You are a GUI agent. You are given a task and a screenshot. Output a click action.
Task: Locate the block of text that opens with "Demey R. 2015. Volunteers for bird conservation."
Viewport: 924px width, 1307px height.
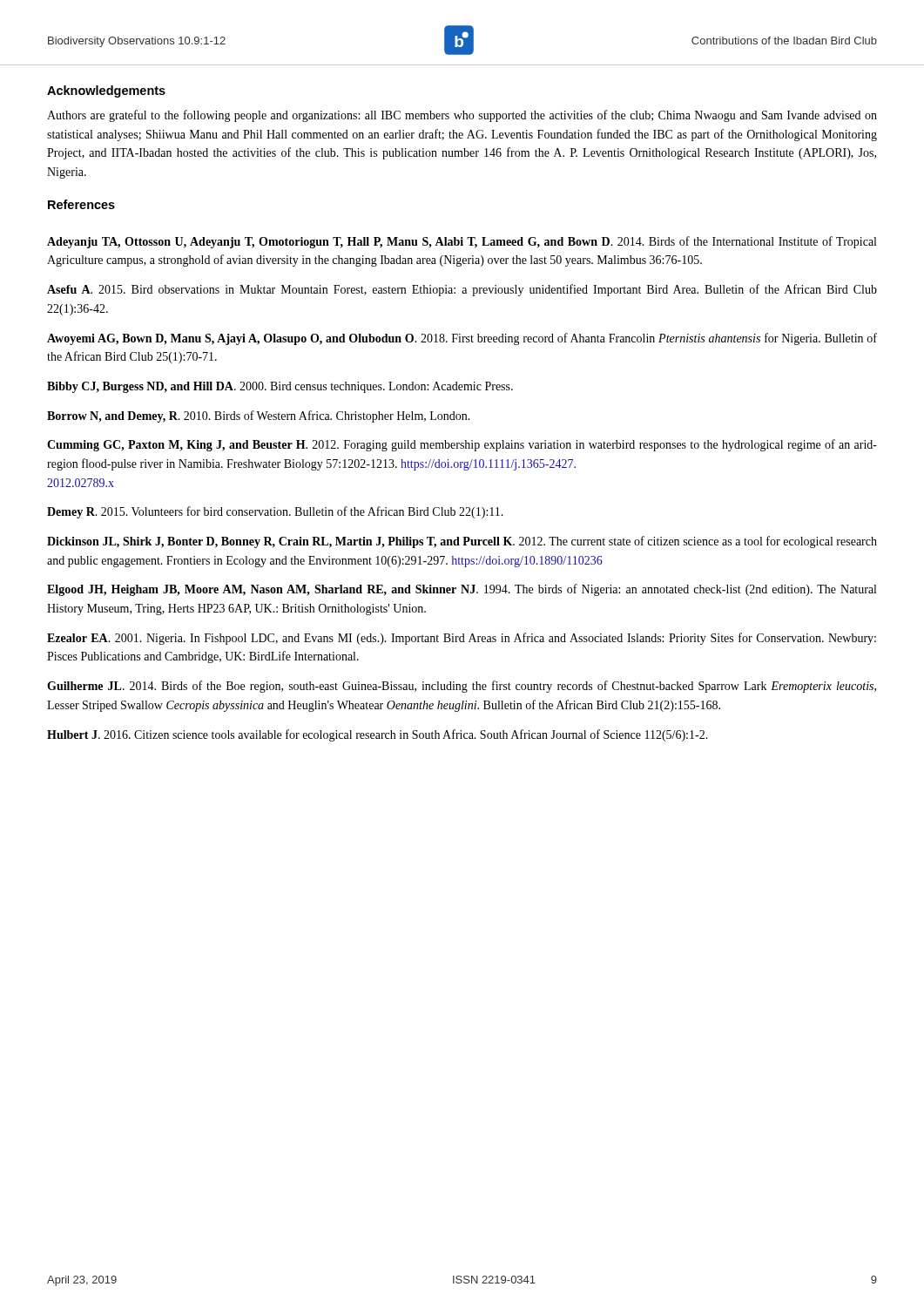pos(275,512)
